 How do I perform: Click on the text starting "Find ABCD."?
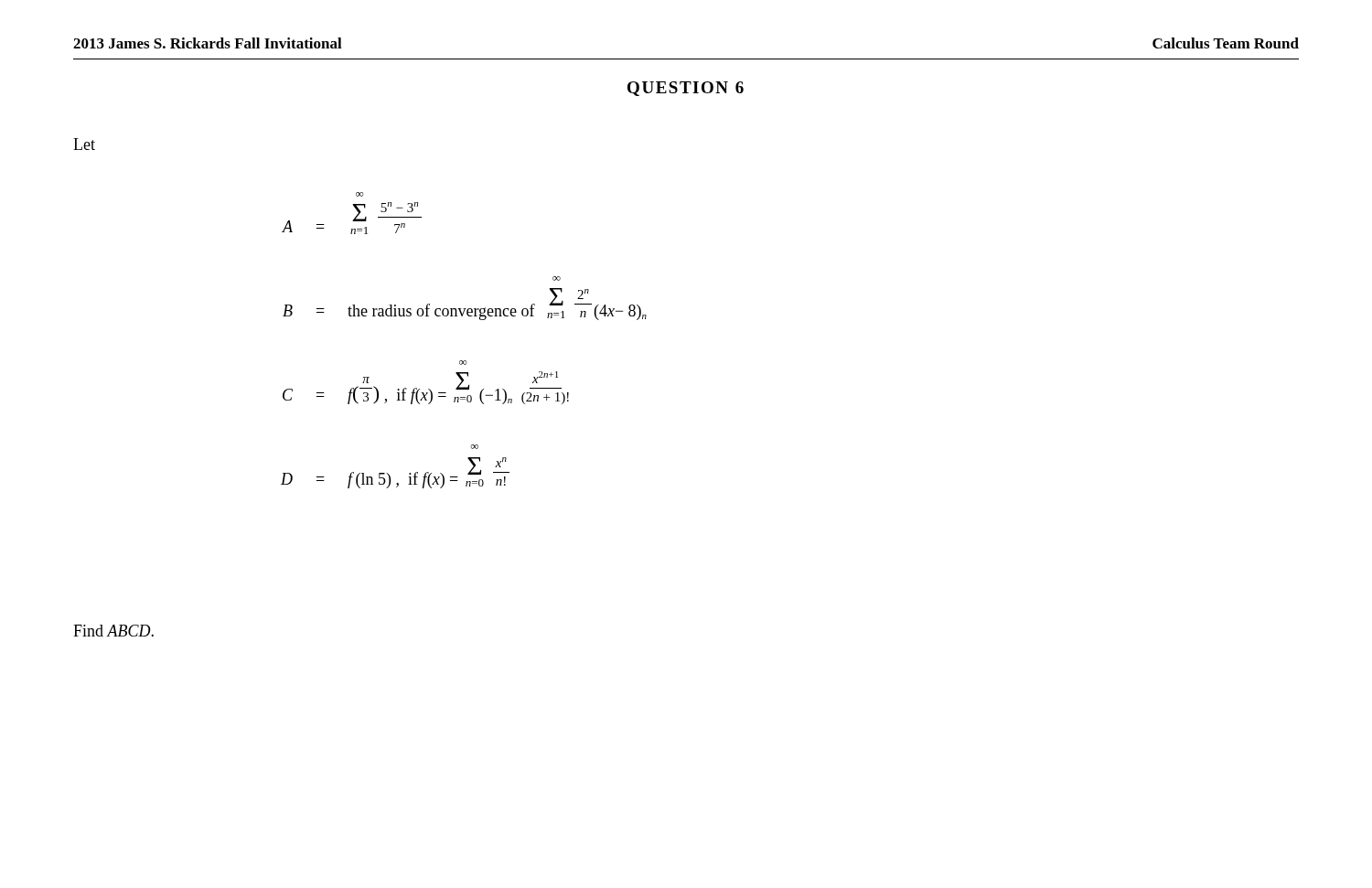click(114, 631)
